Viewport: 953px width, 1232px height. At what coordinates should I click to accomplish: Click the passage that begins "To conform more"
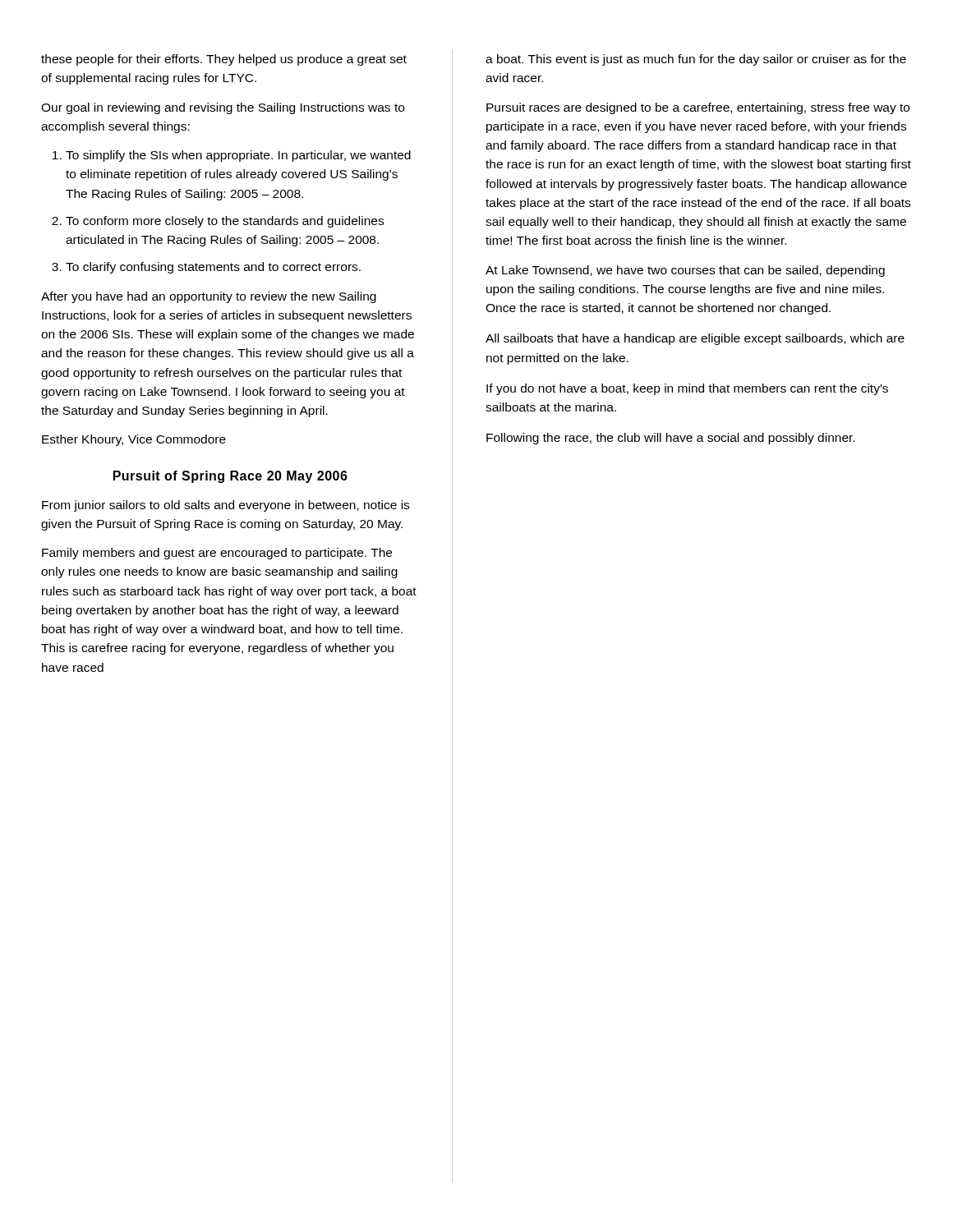coord(225,230)
